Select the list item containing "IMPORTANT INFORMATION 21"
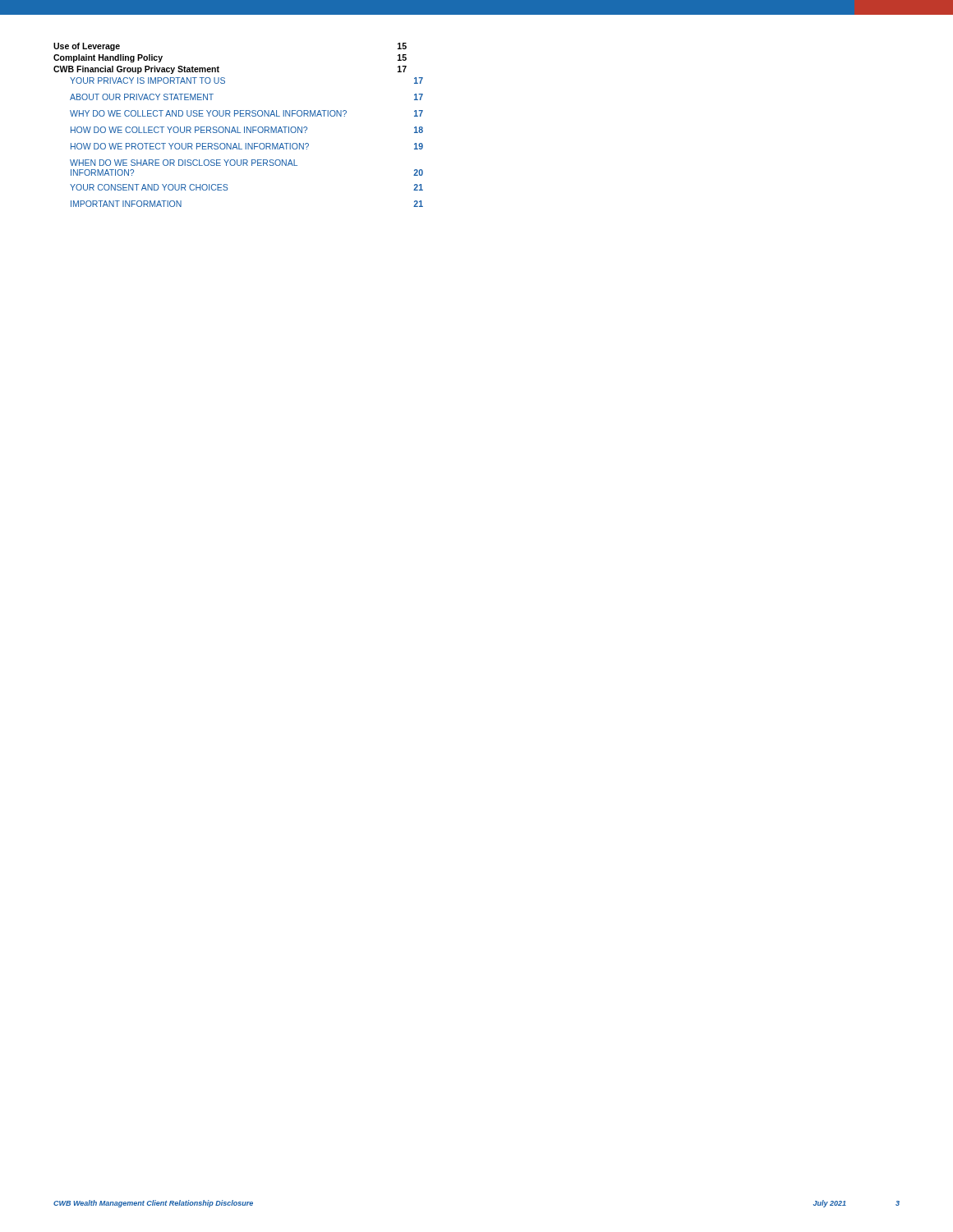This screenshot has width=953, height=1232. pos(127,203)
